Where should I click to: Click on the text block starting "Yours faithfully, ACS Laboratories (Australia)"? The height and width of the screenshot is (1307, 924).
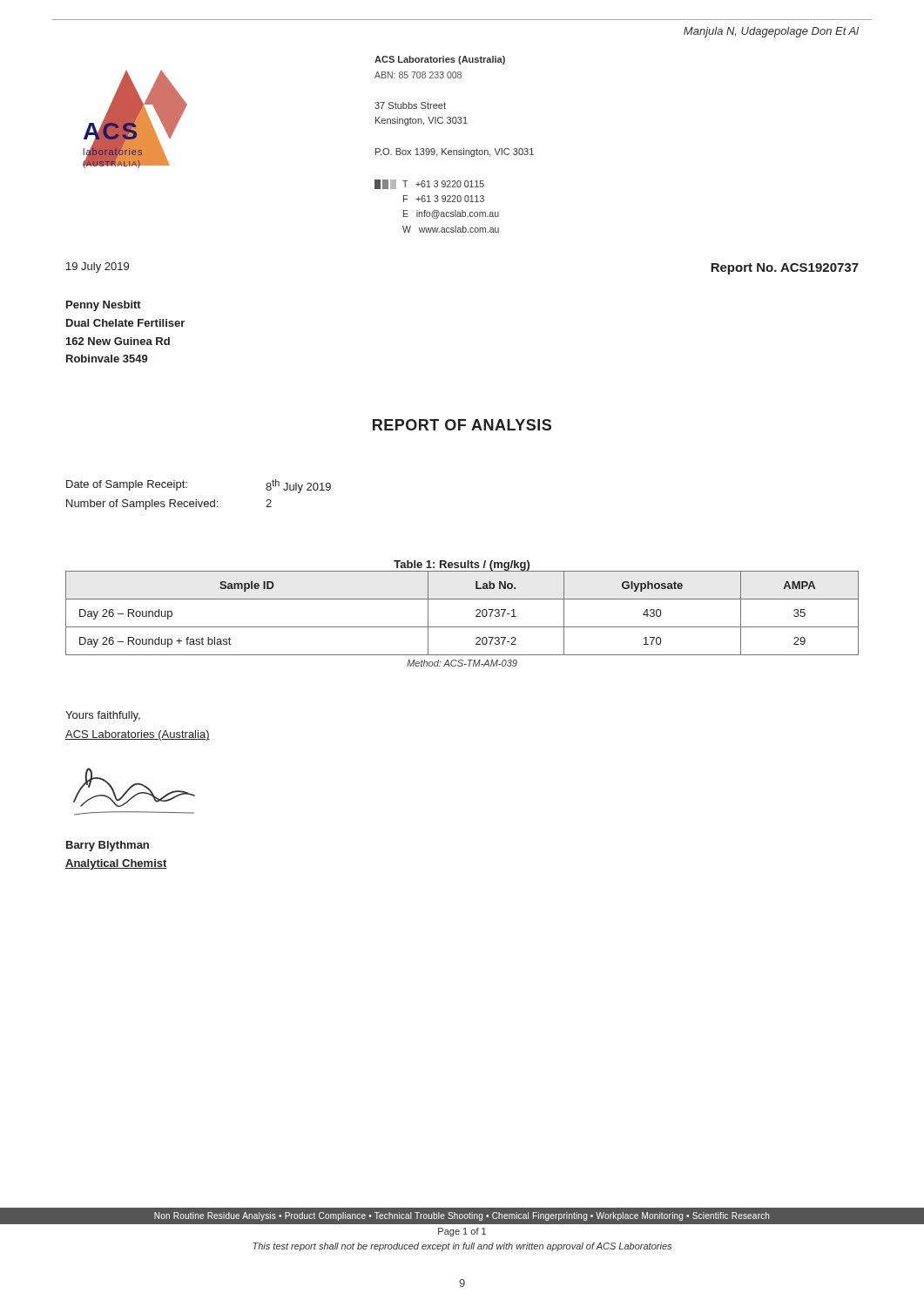pos(137,725)
